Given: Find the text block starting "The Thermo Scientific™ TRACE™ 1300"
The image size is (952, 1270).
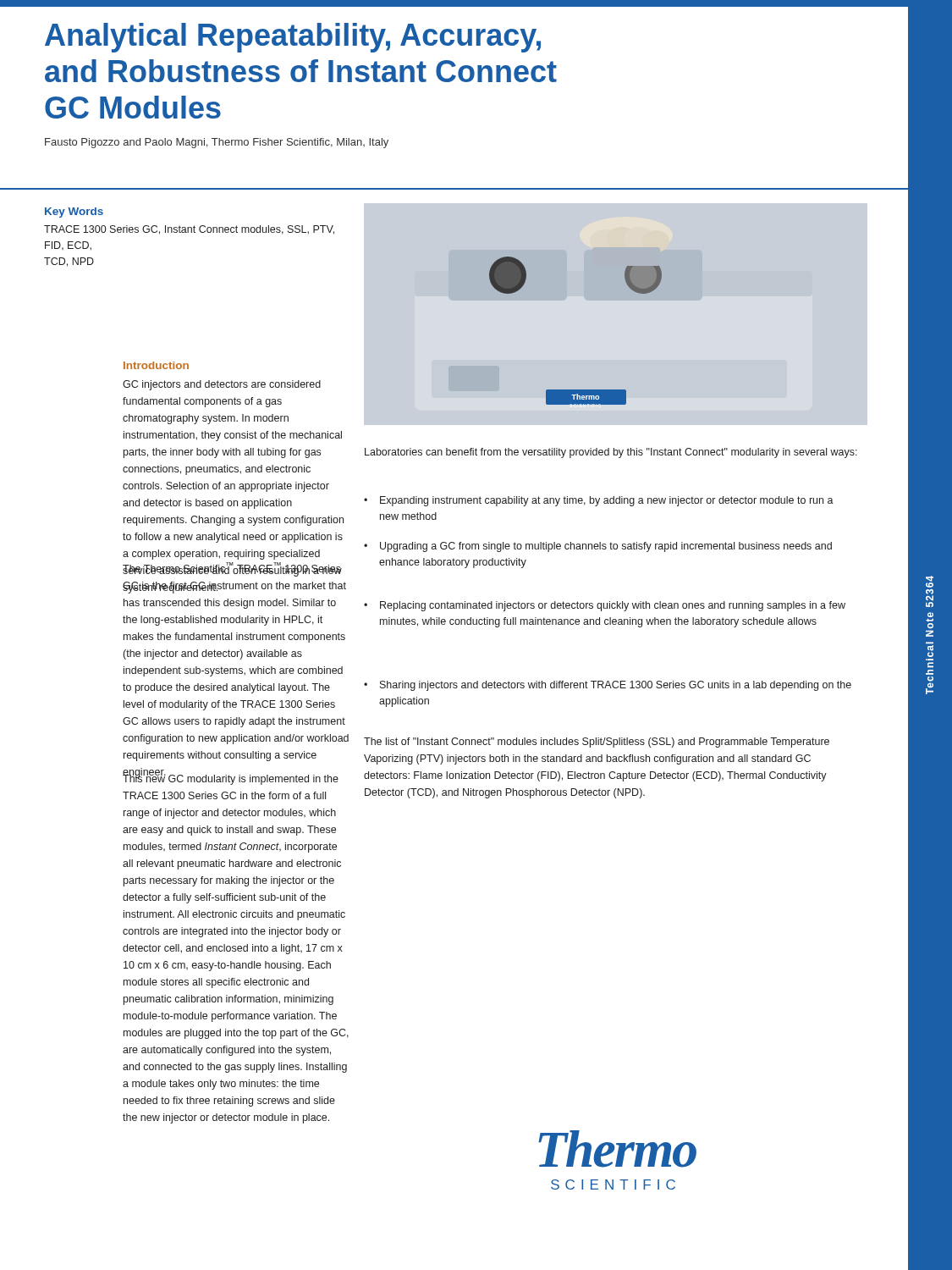Looking at the screenshot, I should coord(236,670).
